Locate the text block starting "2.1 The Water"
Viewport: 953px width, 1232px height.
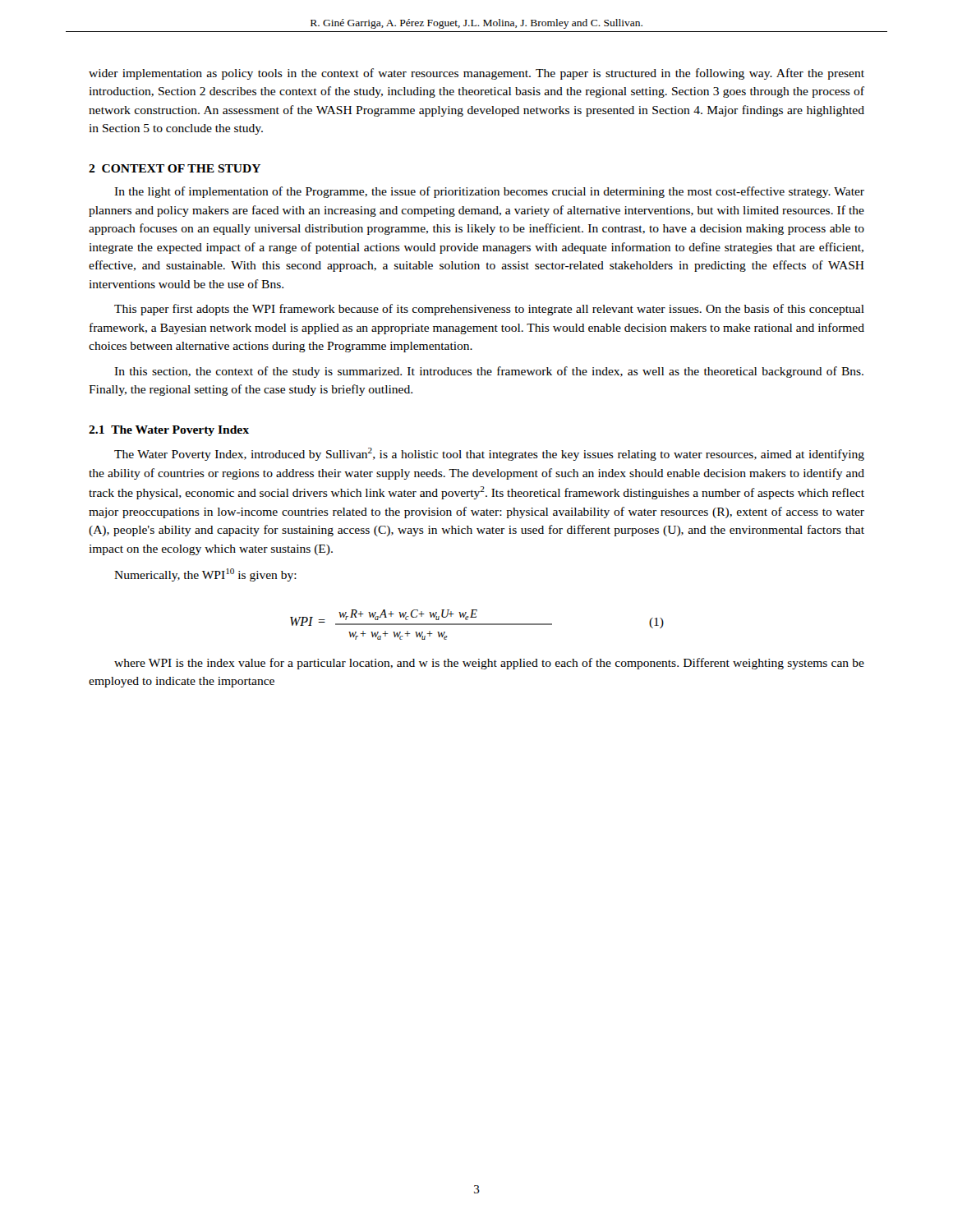click(169, 429)
